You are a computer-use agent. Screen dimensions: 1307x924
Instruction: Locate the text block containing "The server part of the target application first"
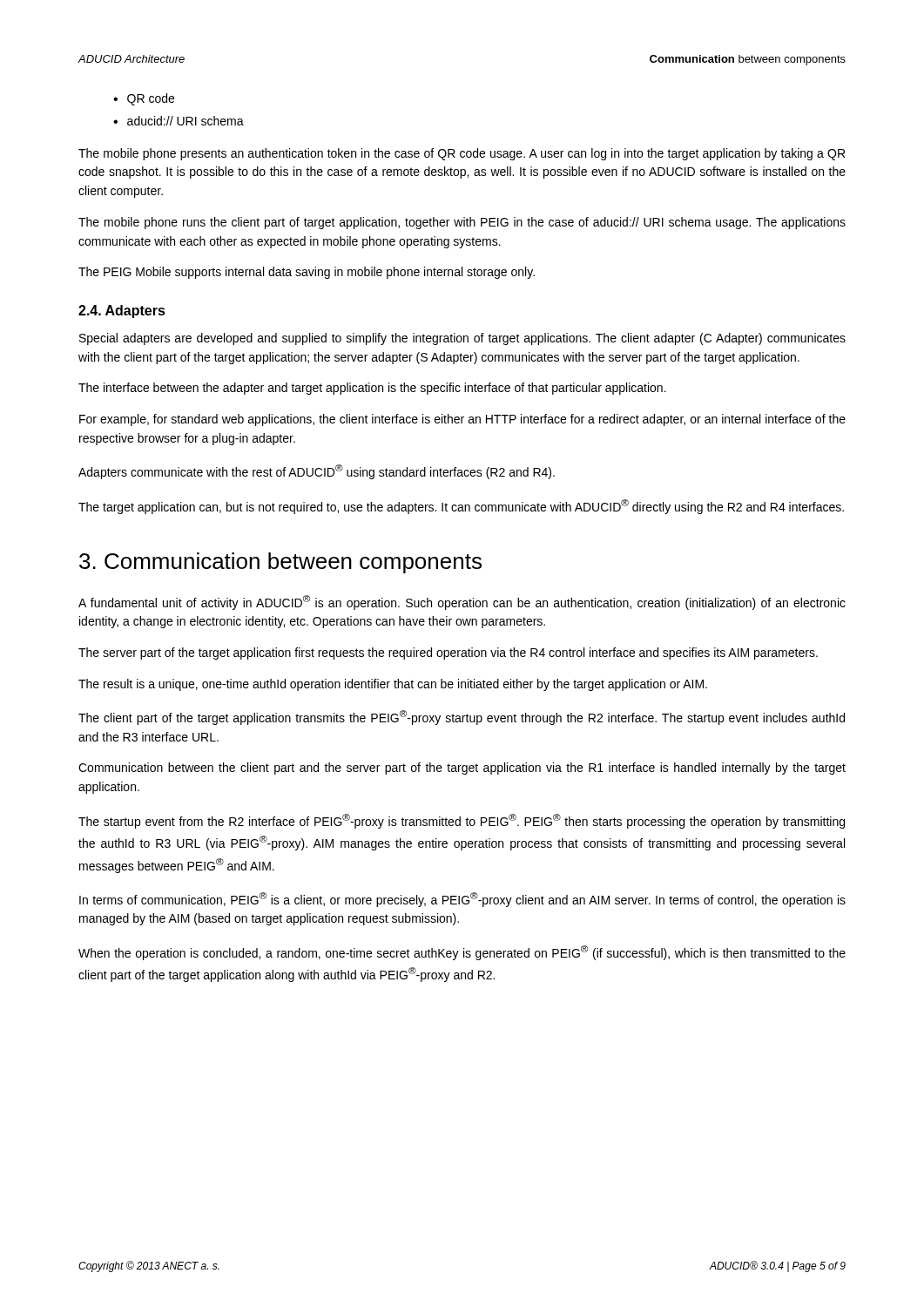coord(448,653)
